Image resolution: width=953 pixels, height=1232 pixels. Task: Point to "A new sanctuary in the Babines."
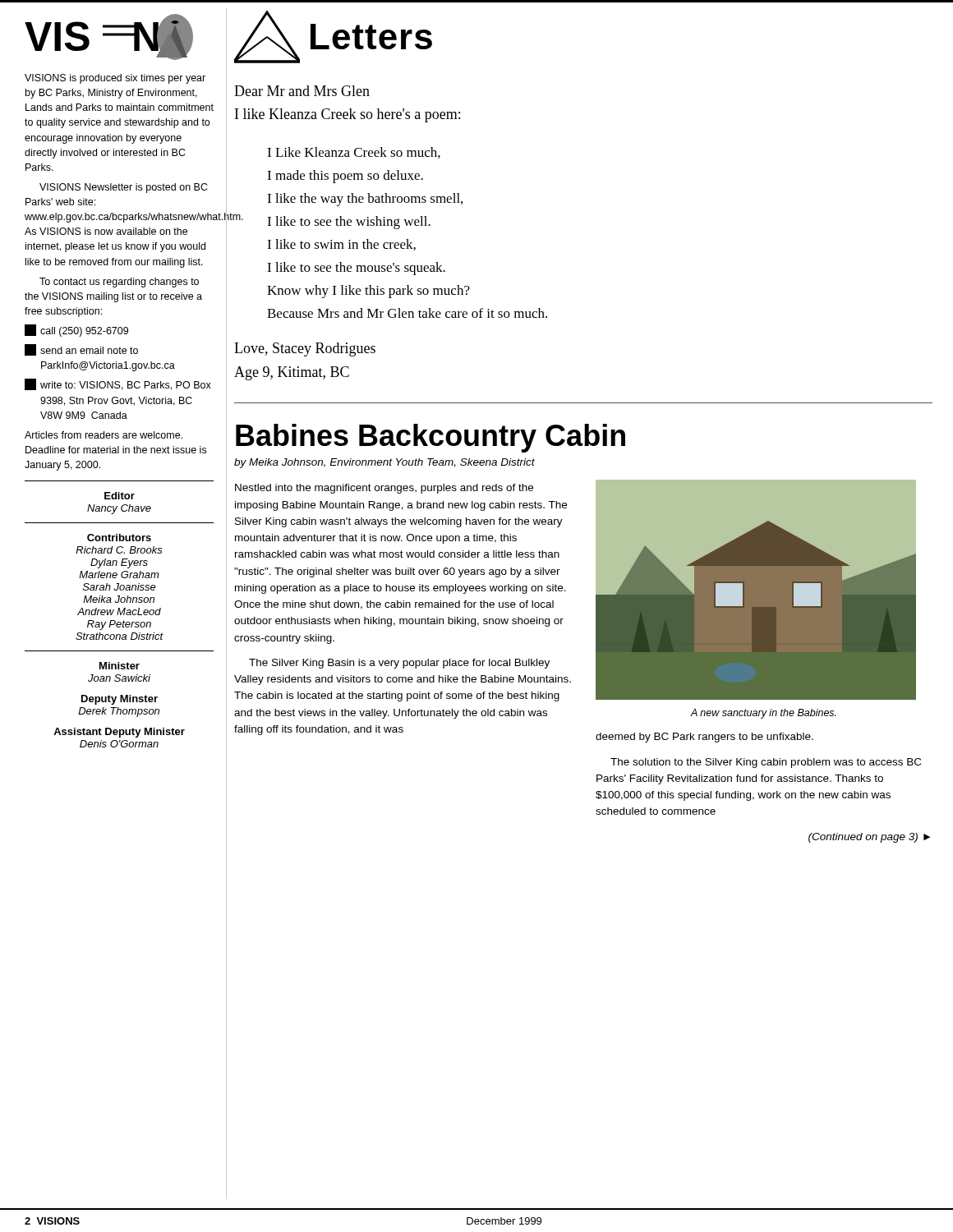point(764,713)
